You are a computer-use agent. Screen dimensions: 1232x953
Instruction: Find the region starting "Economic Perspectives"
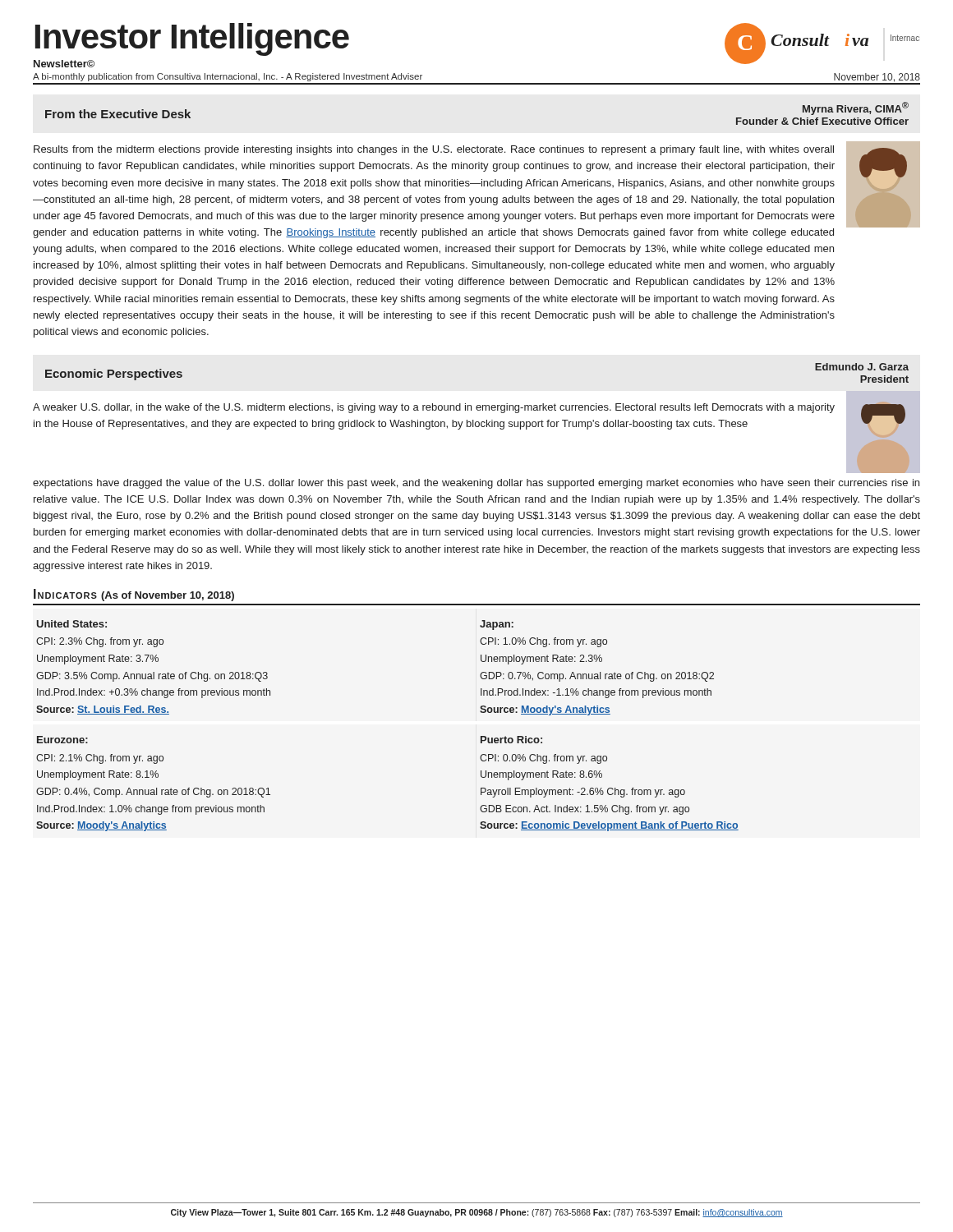tap(114, 373)
